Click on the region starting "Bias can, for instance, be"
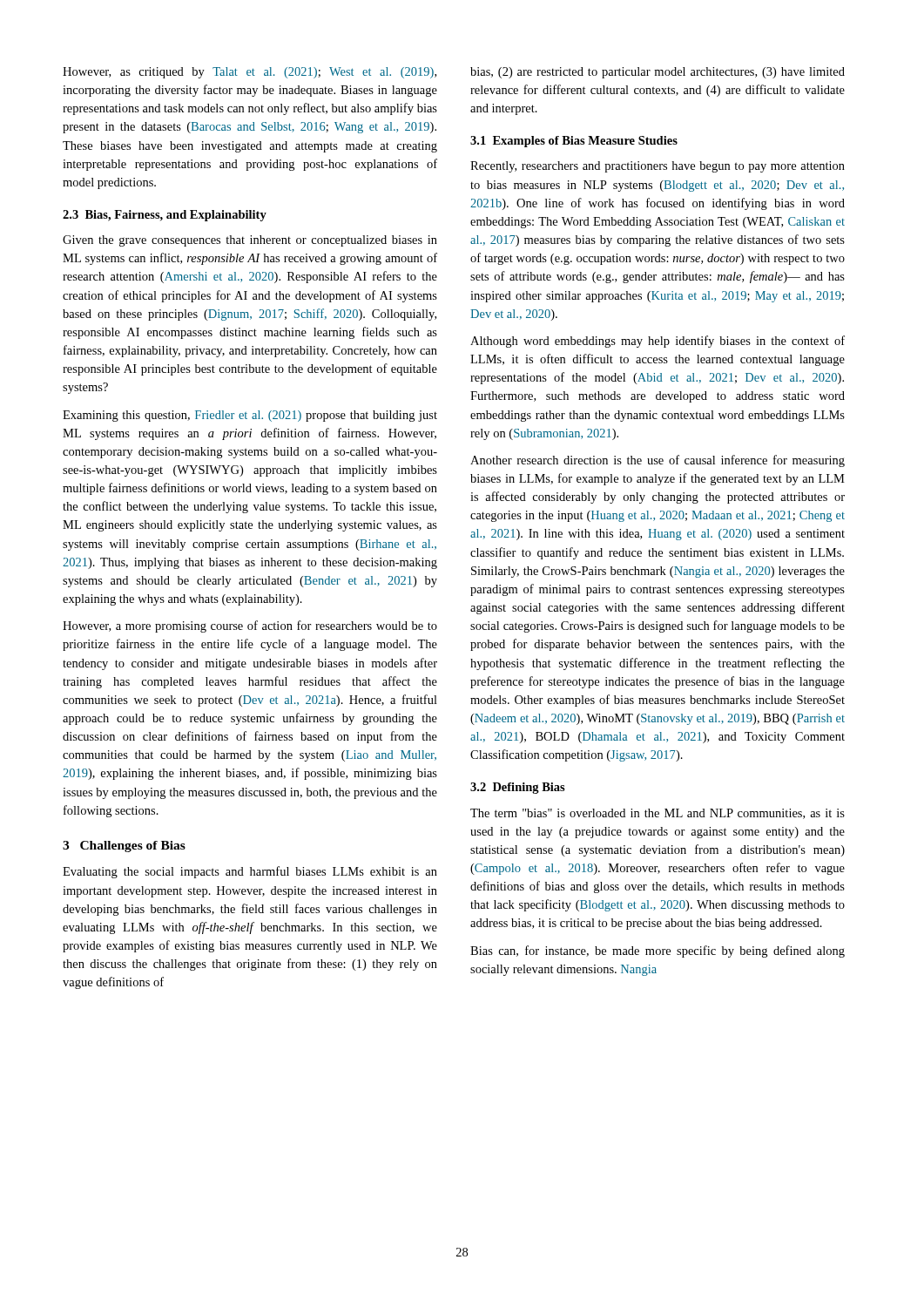Image resolution: width=924 pixels, height=1307 pixels. click(658, 959)
